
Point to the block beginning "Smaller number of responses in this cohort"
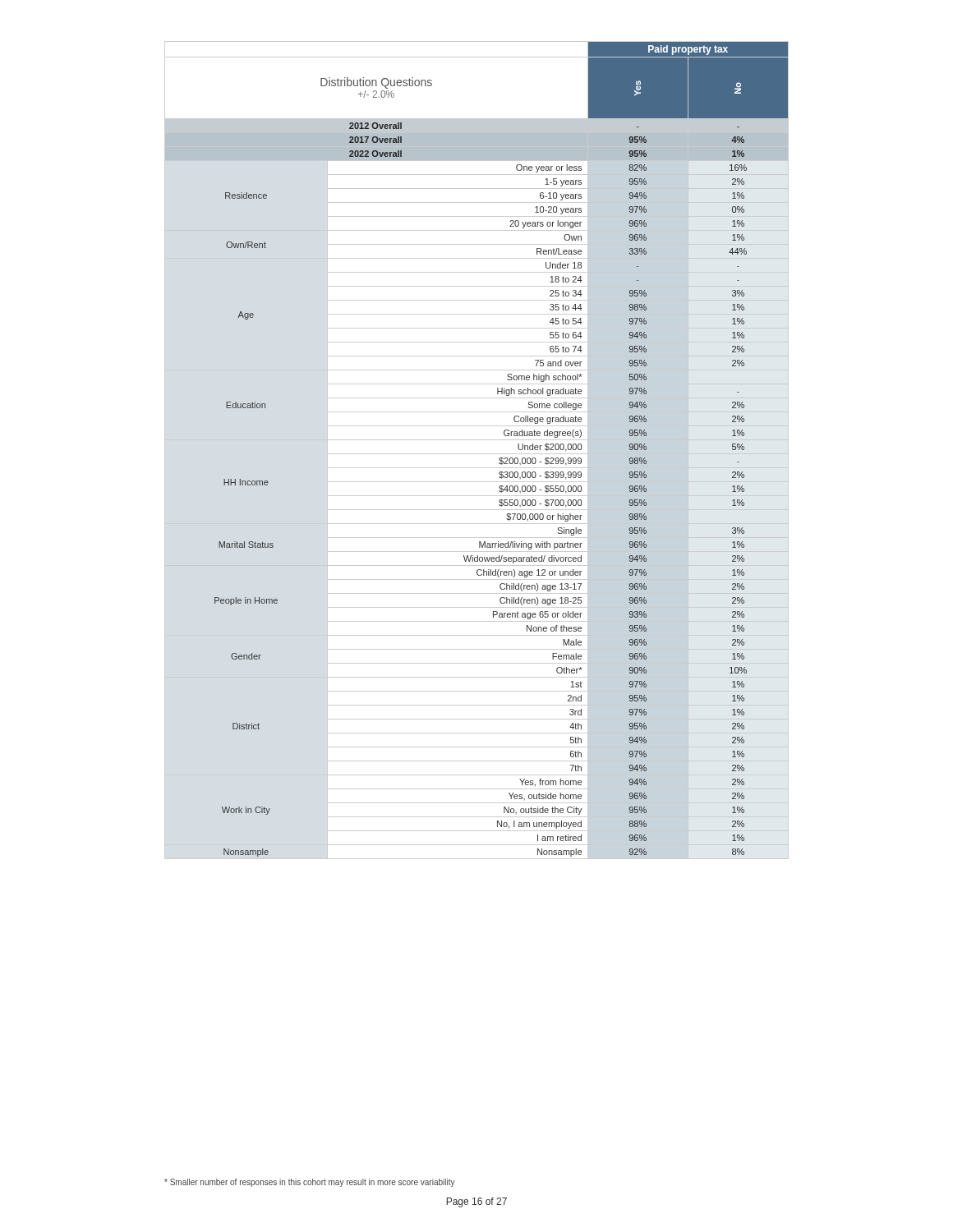tap(309, 1182)
